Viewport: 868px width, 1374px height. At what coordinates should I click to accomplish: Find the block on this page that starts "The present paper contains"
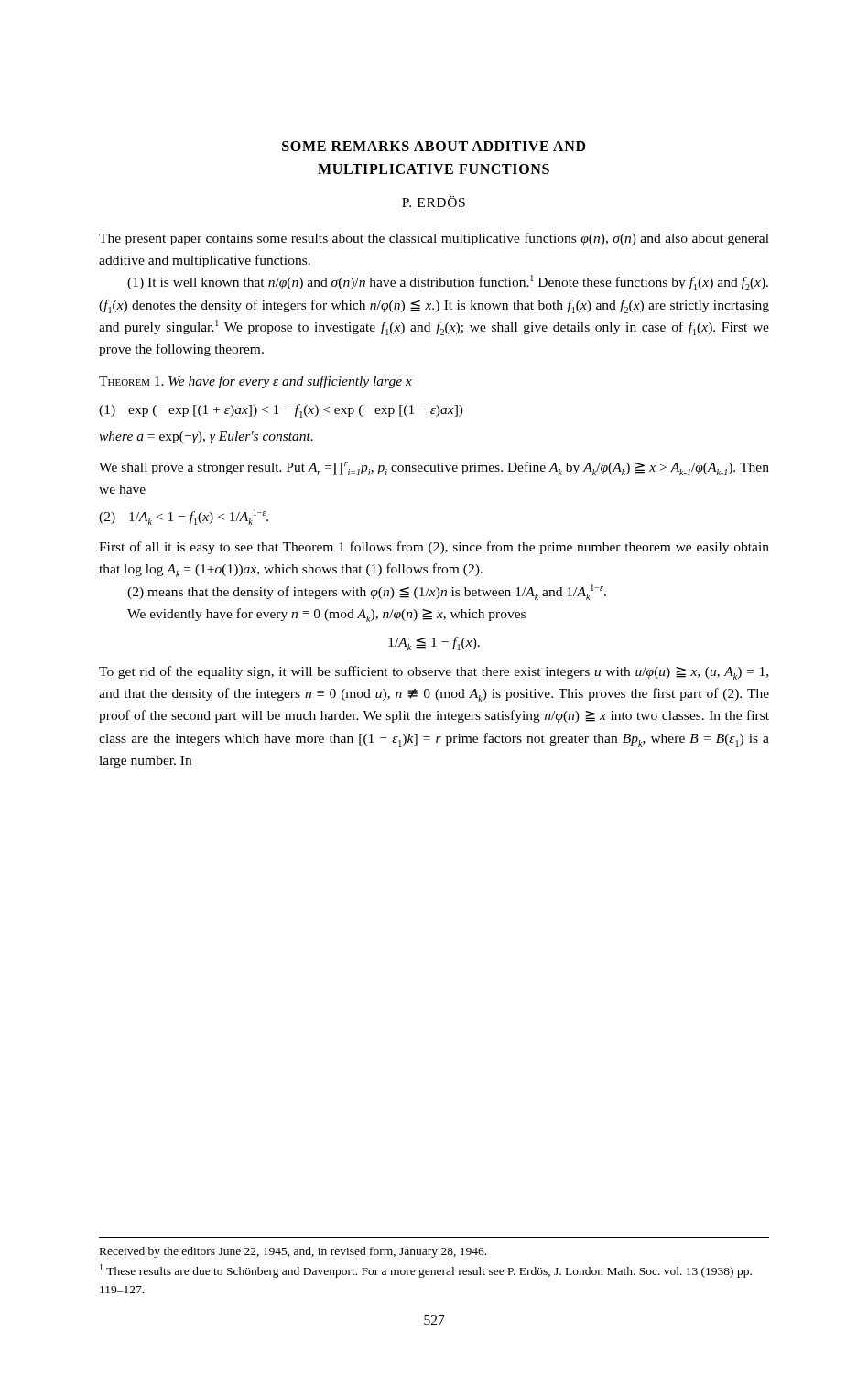pos(434,294)
